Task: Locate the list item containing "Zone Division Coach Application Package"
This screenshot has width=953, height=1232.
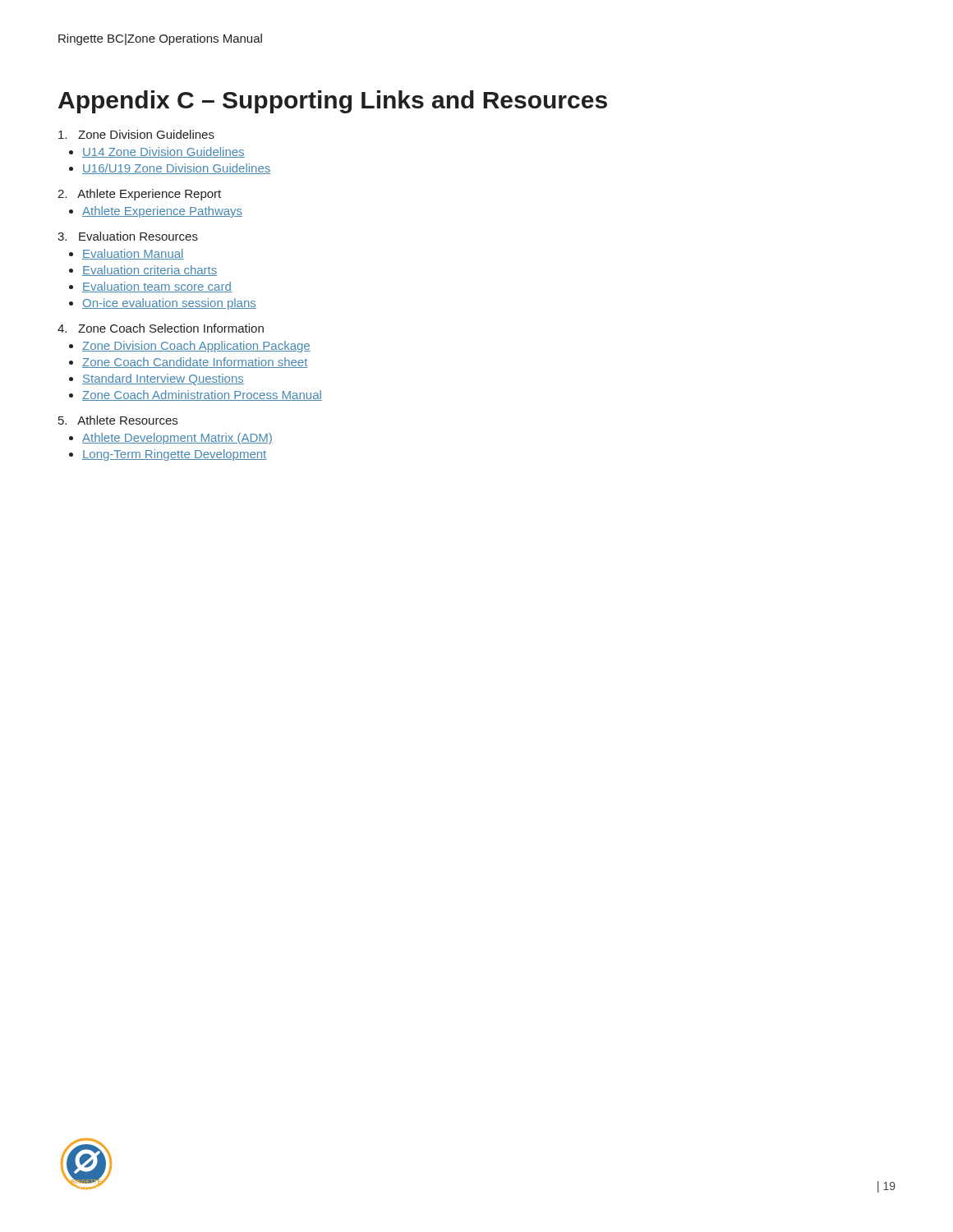Action: tap(196, 345)
